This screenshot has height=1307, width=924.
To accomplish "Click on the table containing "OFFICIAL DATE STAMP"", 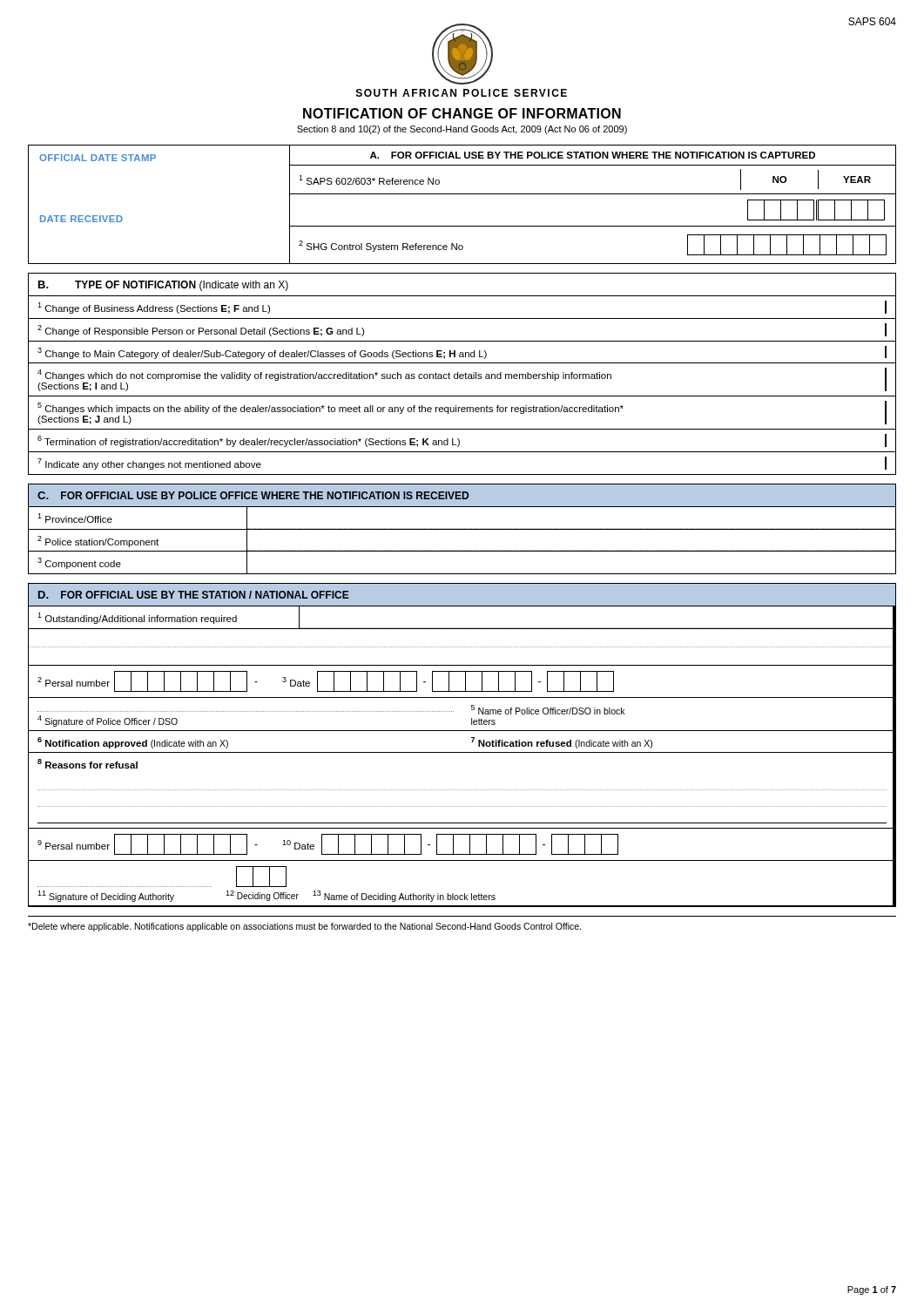I will point(462,204).
